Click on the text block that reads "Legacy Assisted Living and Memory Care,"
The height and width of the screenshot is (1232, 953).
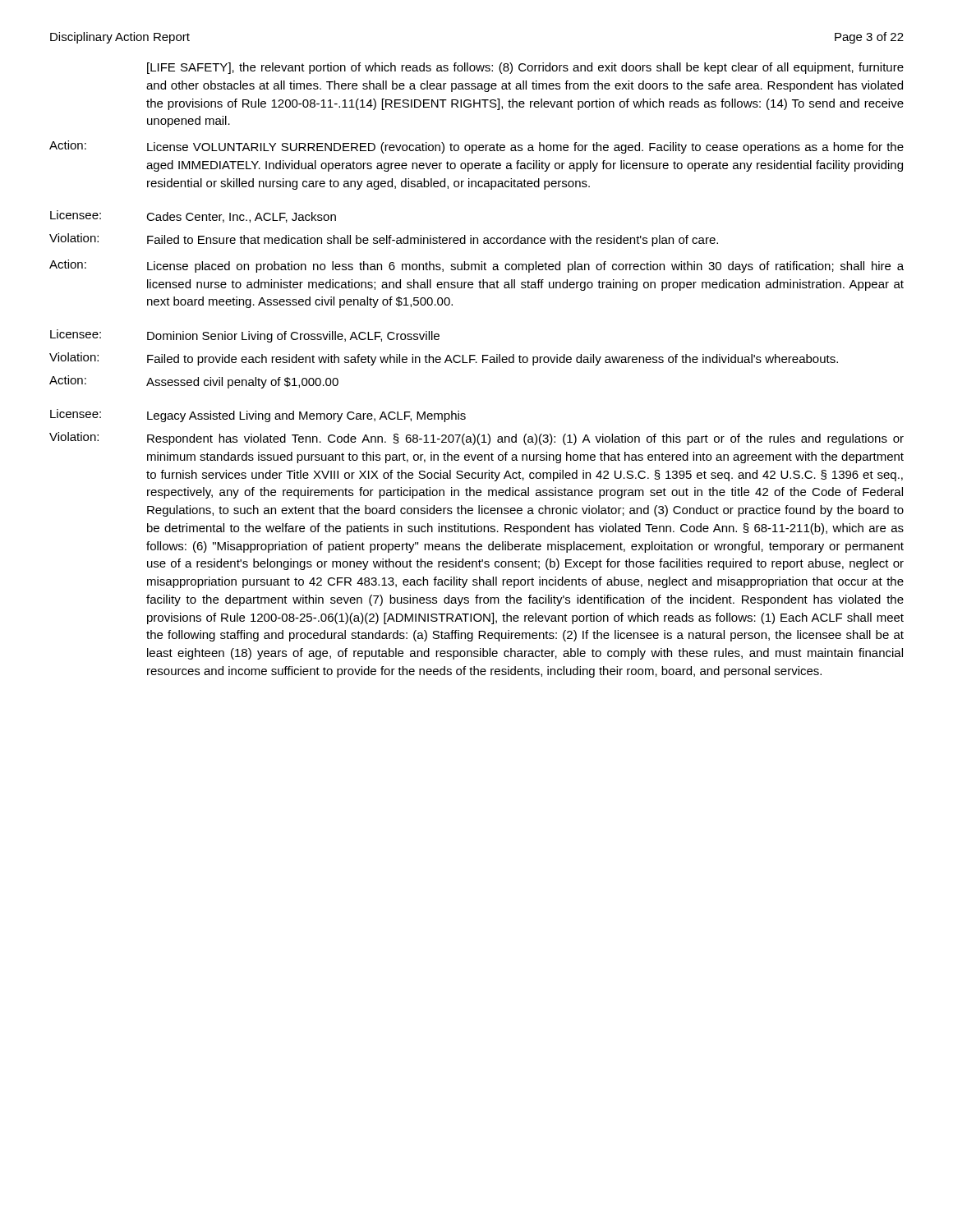[x=306, y=415]
